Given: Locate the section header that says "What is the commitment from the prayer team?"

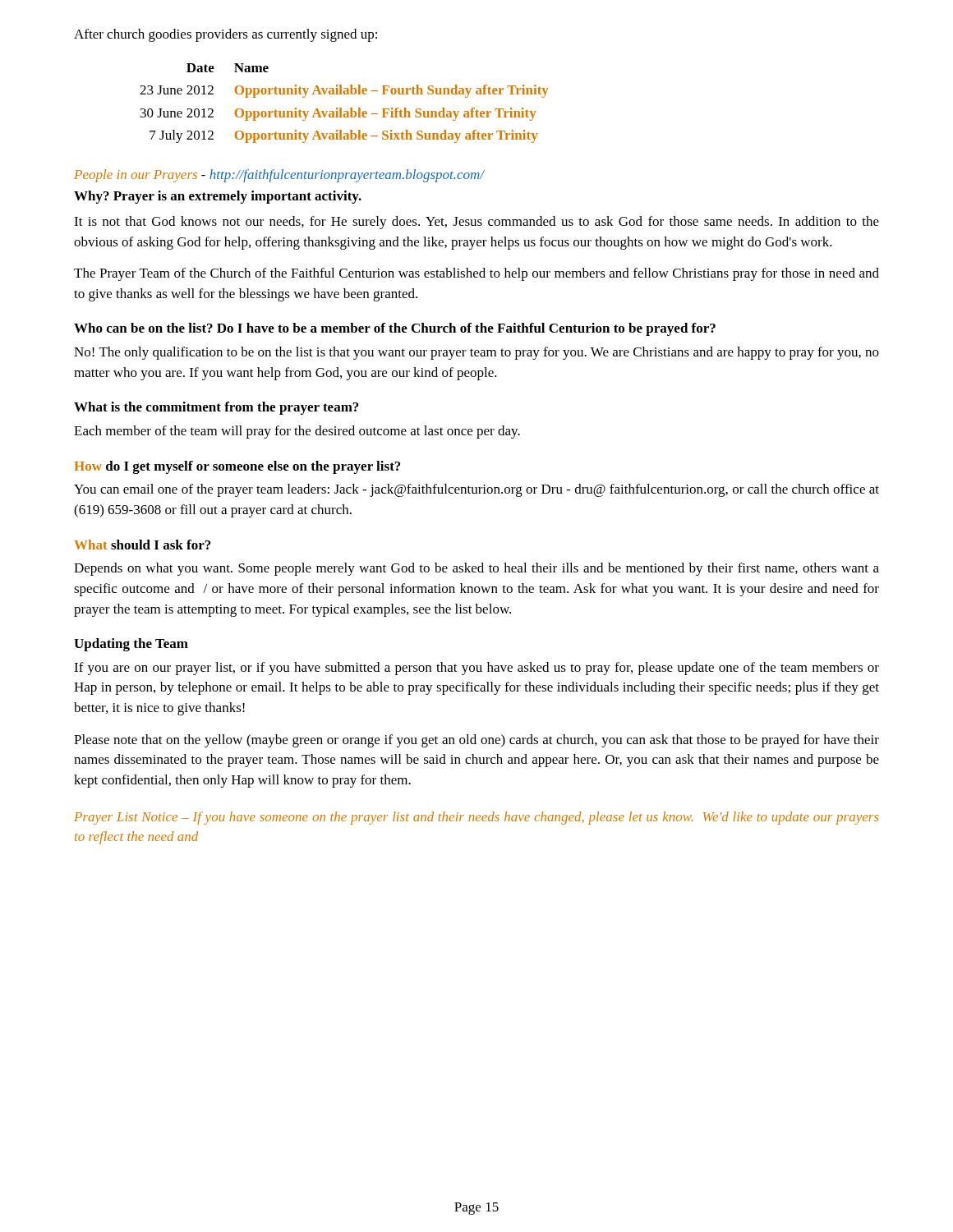Looking at the screenshot, I should click(217, 407).
